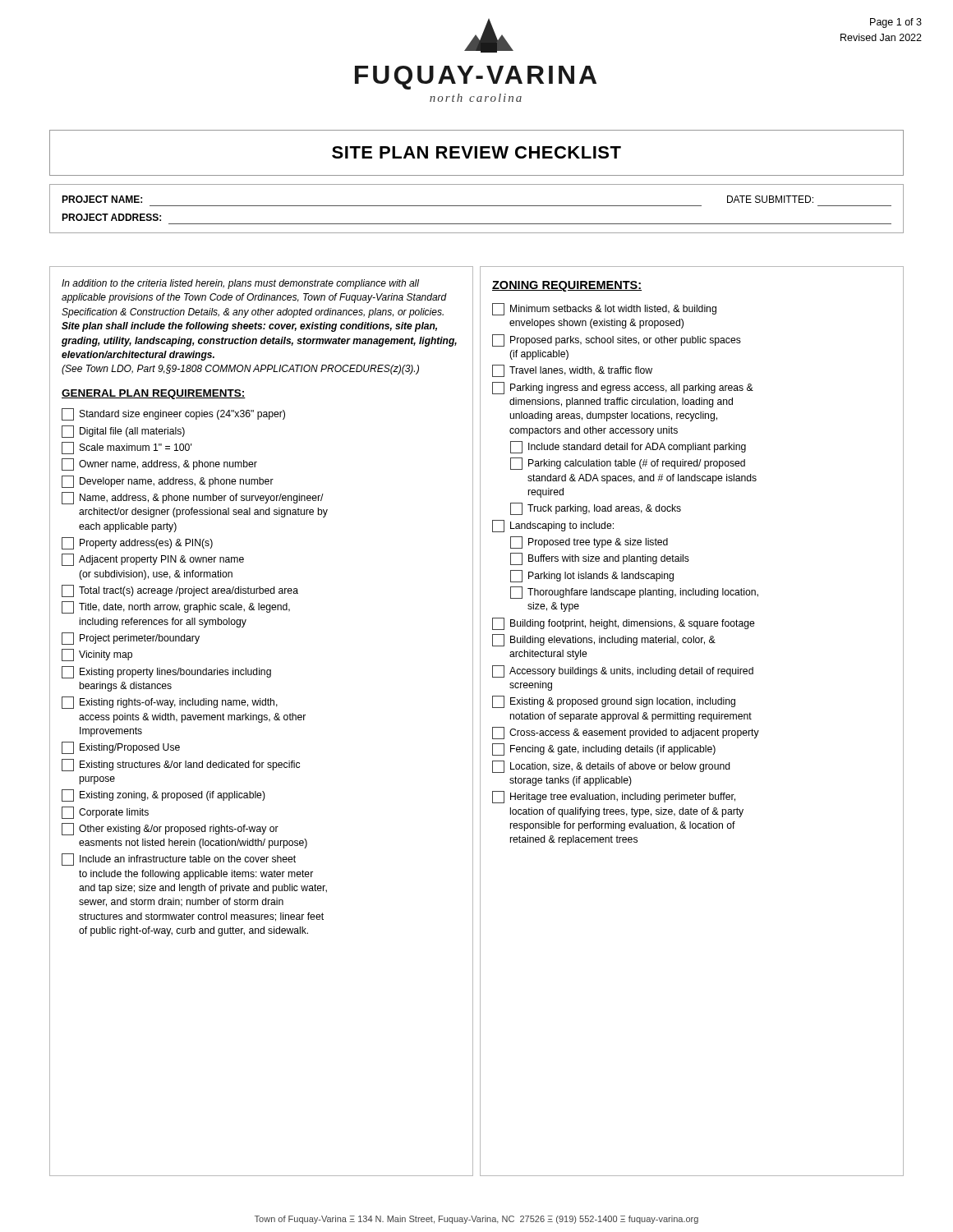Click on the text block starting "Project perimeter/boundary"
Image resolution: width=953 pixels, height=1232 pixels.
click(x=131, y=639)
